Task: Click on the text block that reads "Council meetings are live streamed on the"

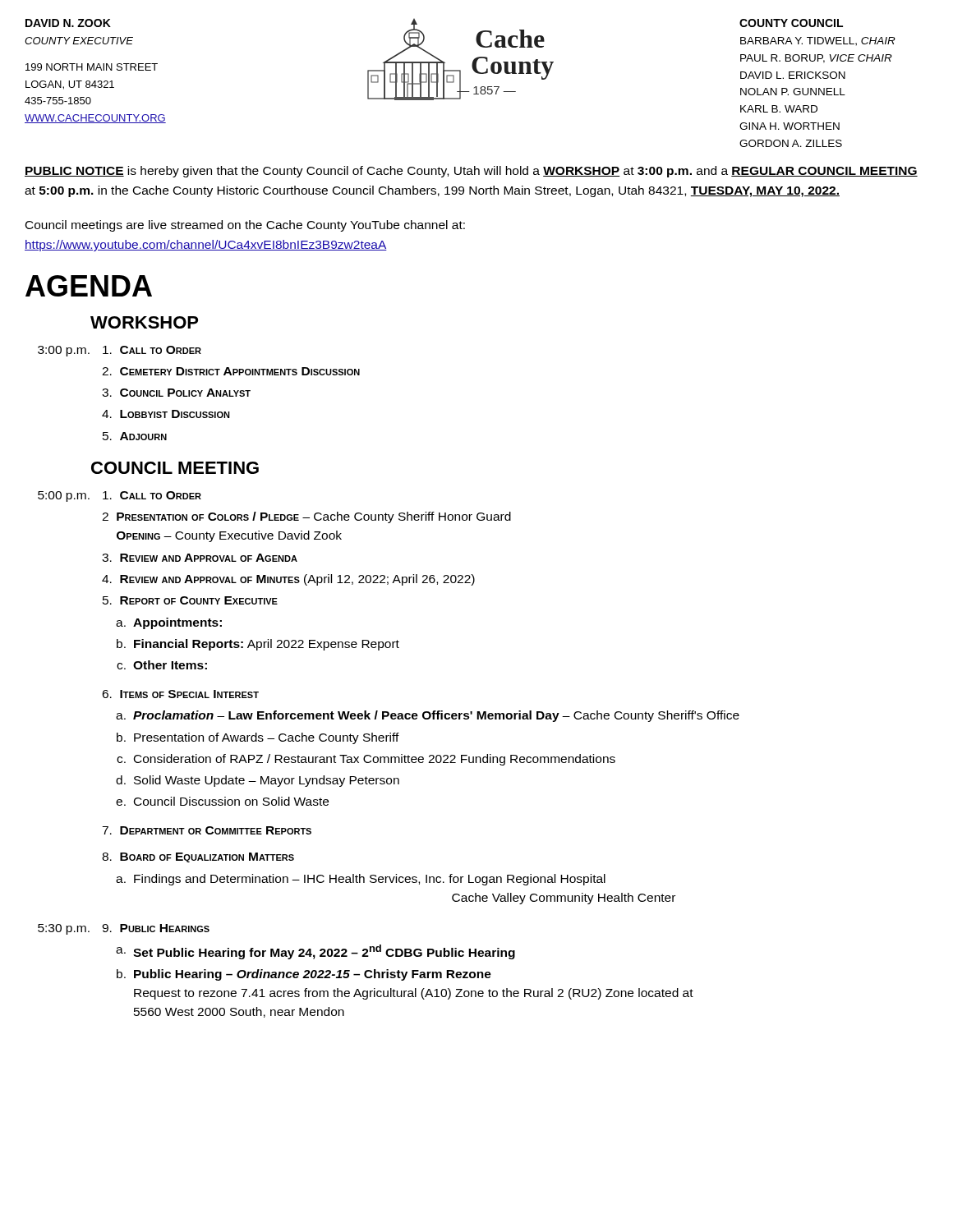Action: click(245, 235)
